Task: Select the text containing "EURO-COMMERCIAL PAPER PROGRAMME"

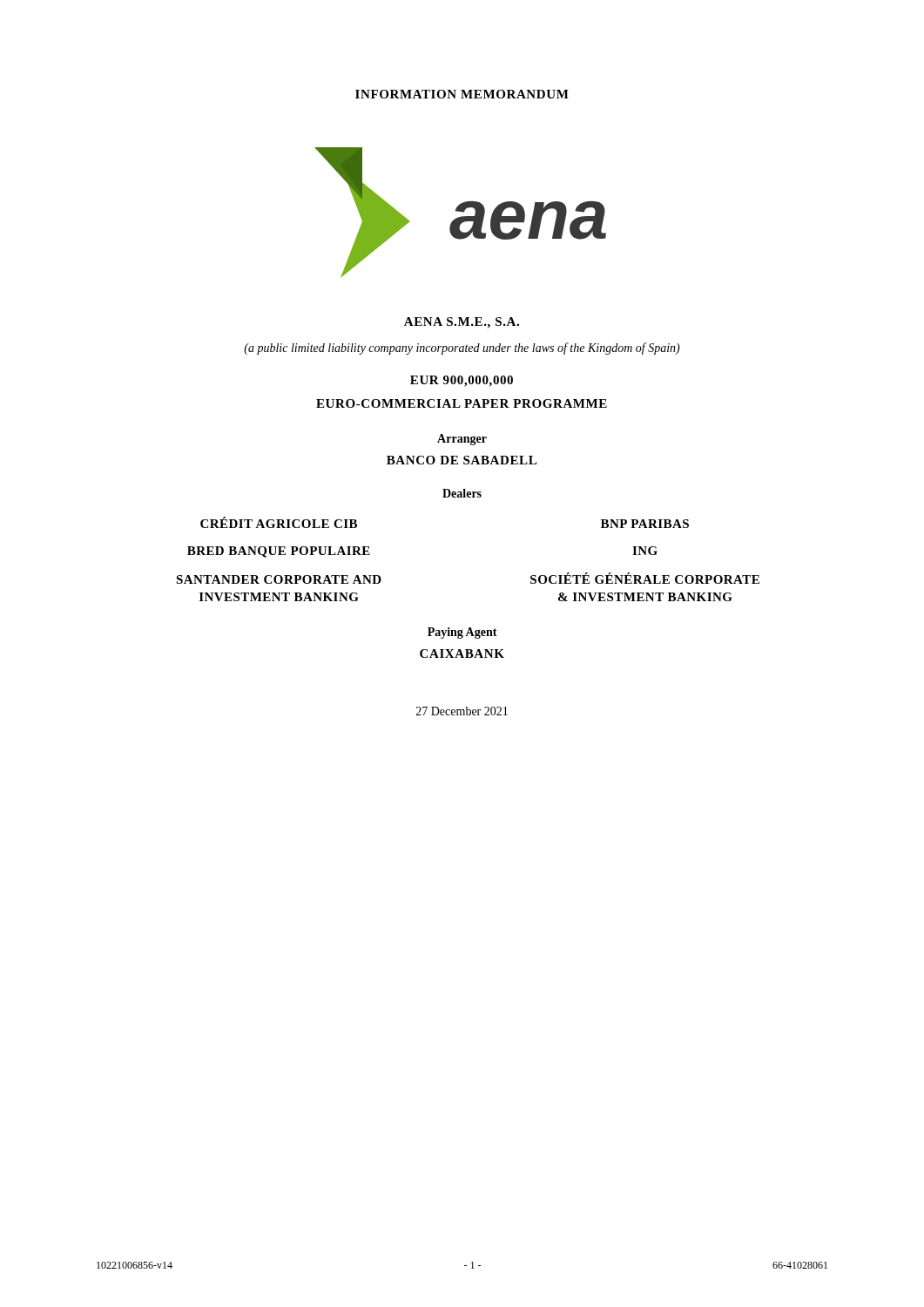Action: click(462, 403)
